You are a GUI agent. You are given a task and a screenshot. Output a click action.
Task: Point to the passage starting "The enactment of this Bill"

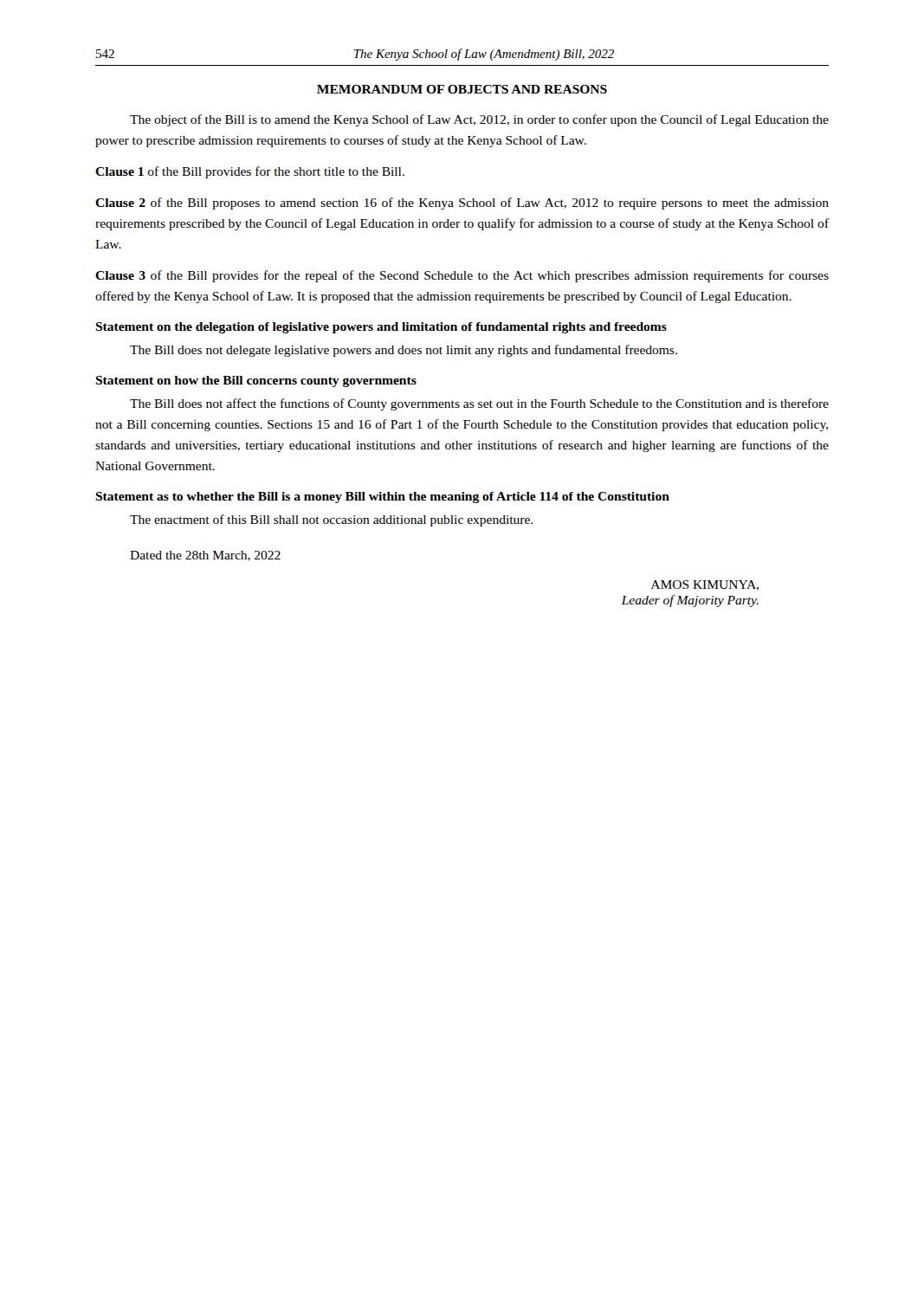pos(332,519)
